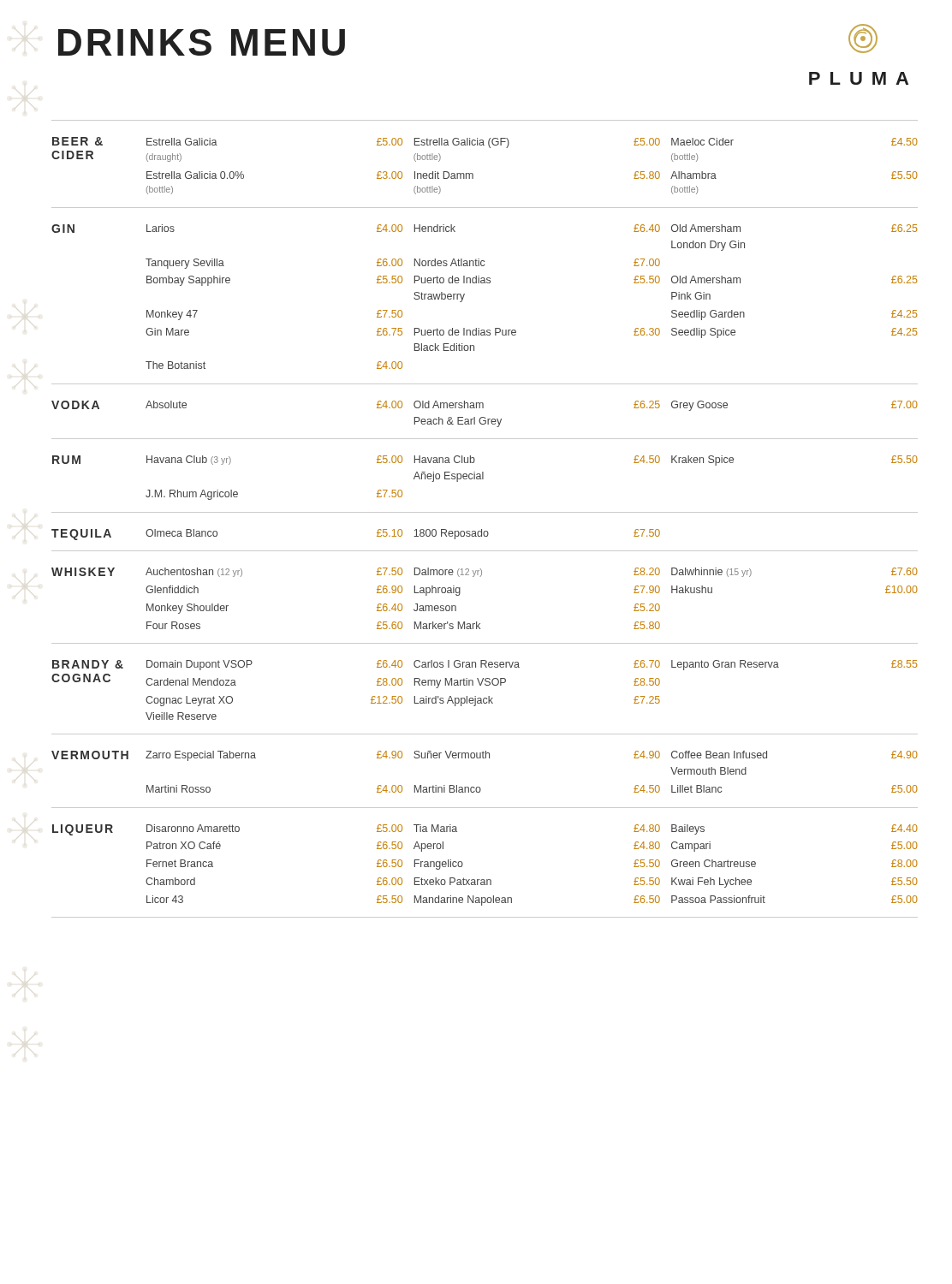Find the table that mentions "Havana Club (3 yr) £5.00"
This screenshot has height=1284, width=952.
[532, 477]
